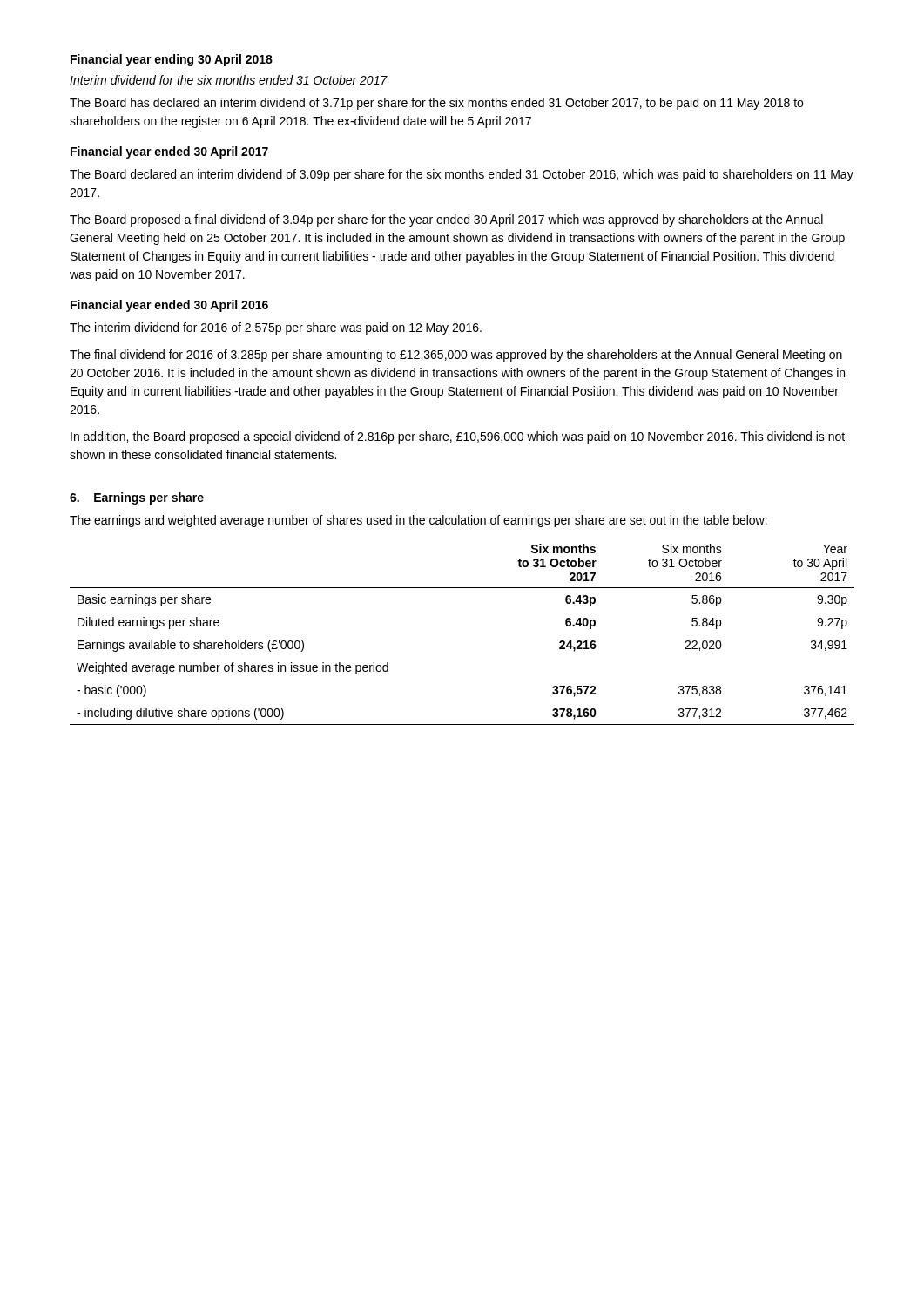924x1307 pixels.
Task: Select the section header that reads "Financial year ended 30 April 2016"
Action: click(x=169, y=305)
